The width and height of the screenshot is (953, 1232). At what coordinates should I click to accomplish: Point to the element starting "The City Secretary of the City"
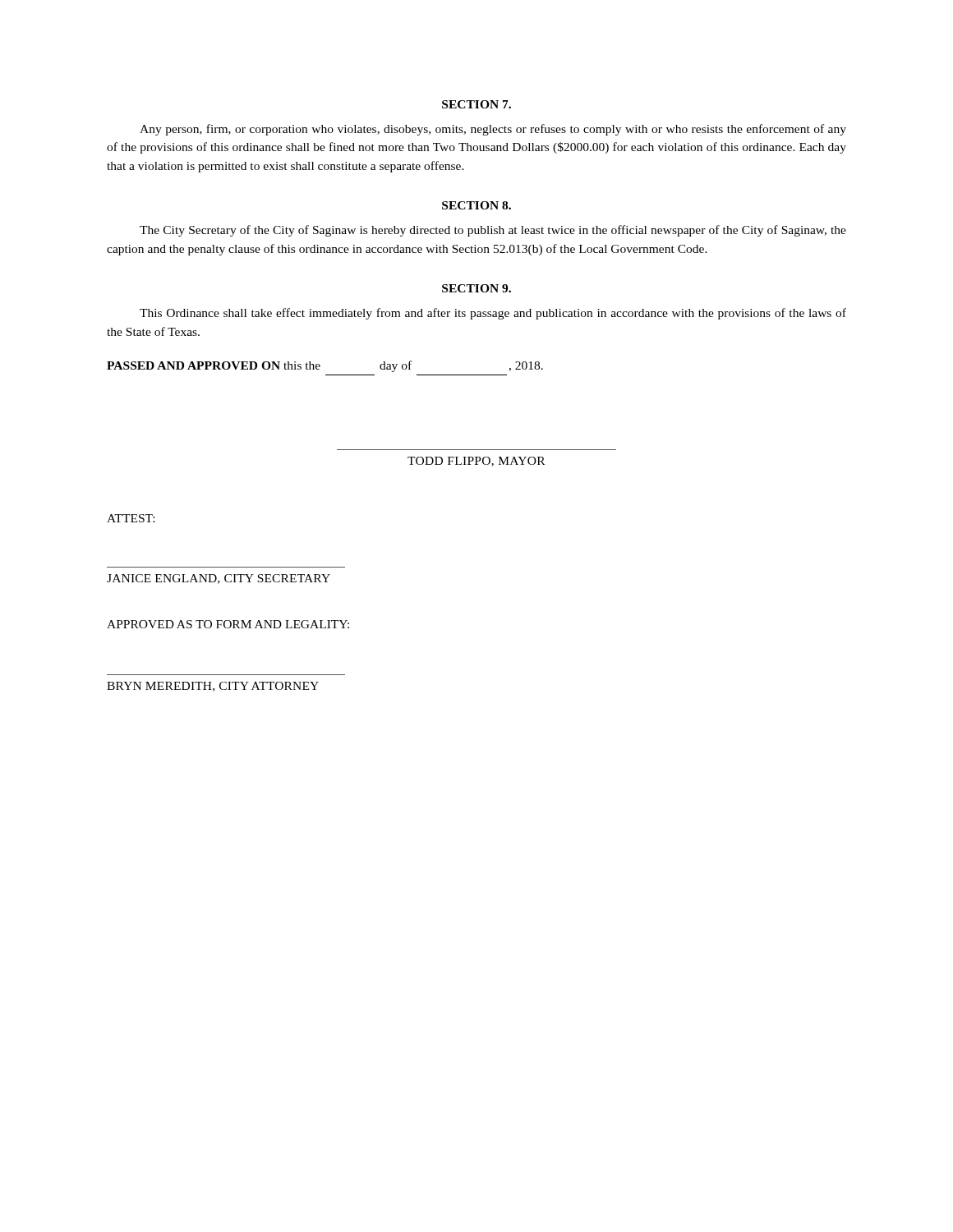pos(476,239)
